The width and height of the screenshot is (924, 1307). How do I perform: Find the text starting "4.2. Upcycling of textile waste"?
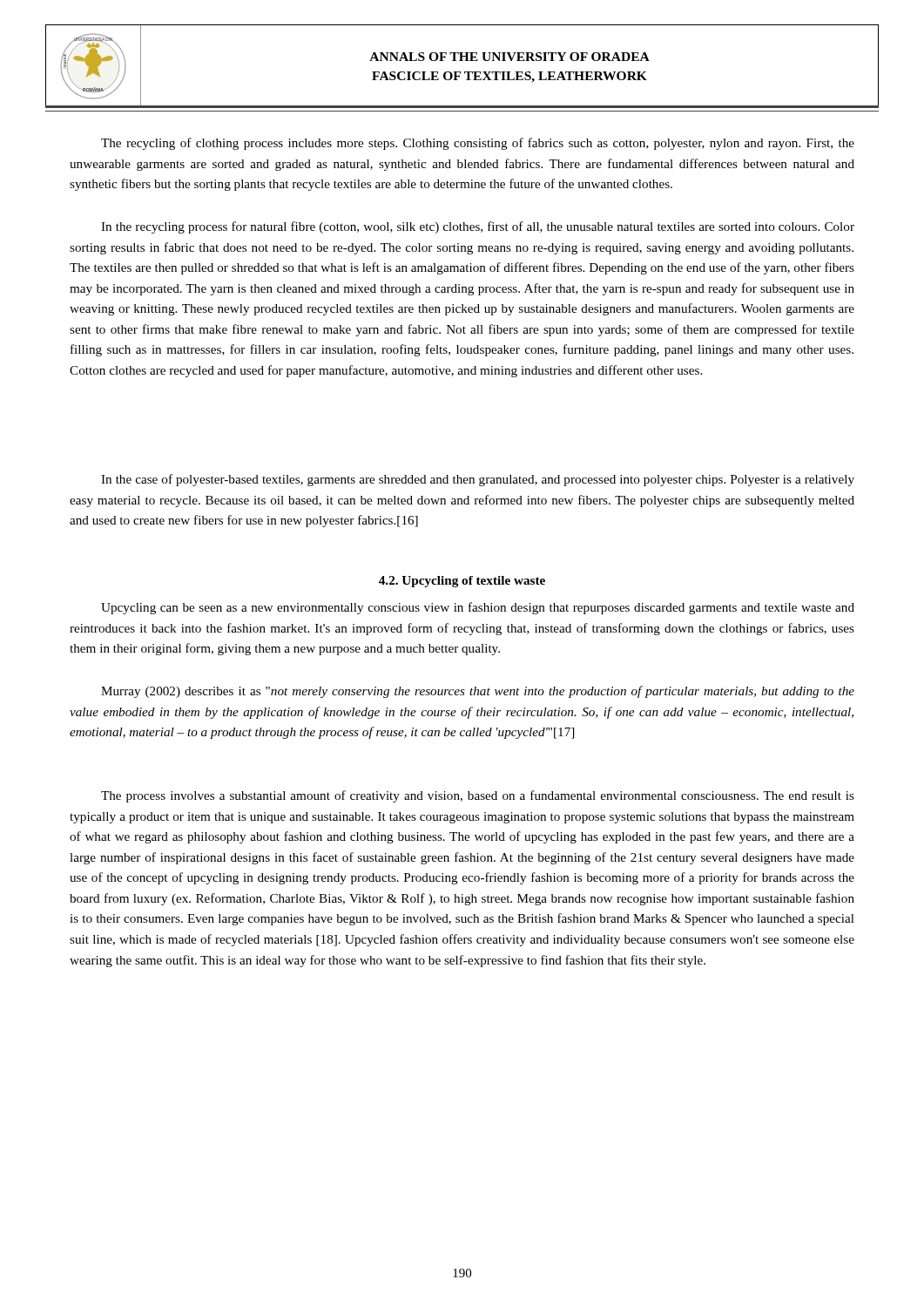(462, 580)
